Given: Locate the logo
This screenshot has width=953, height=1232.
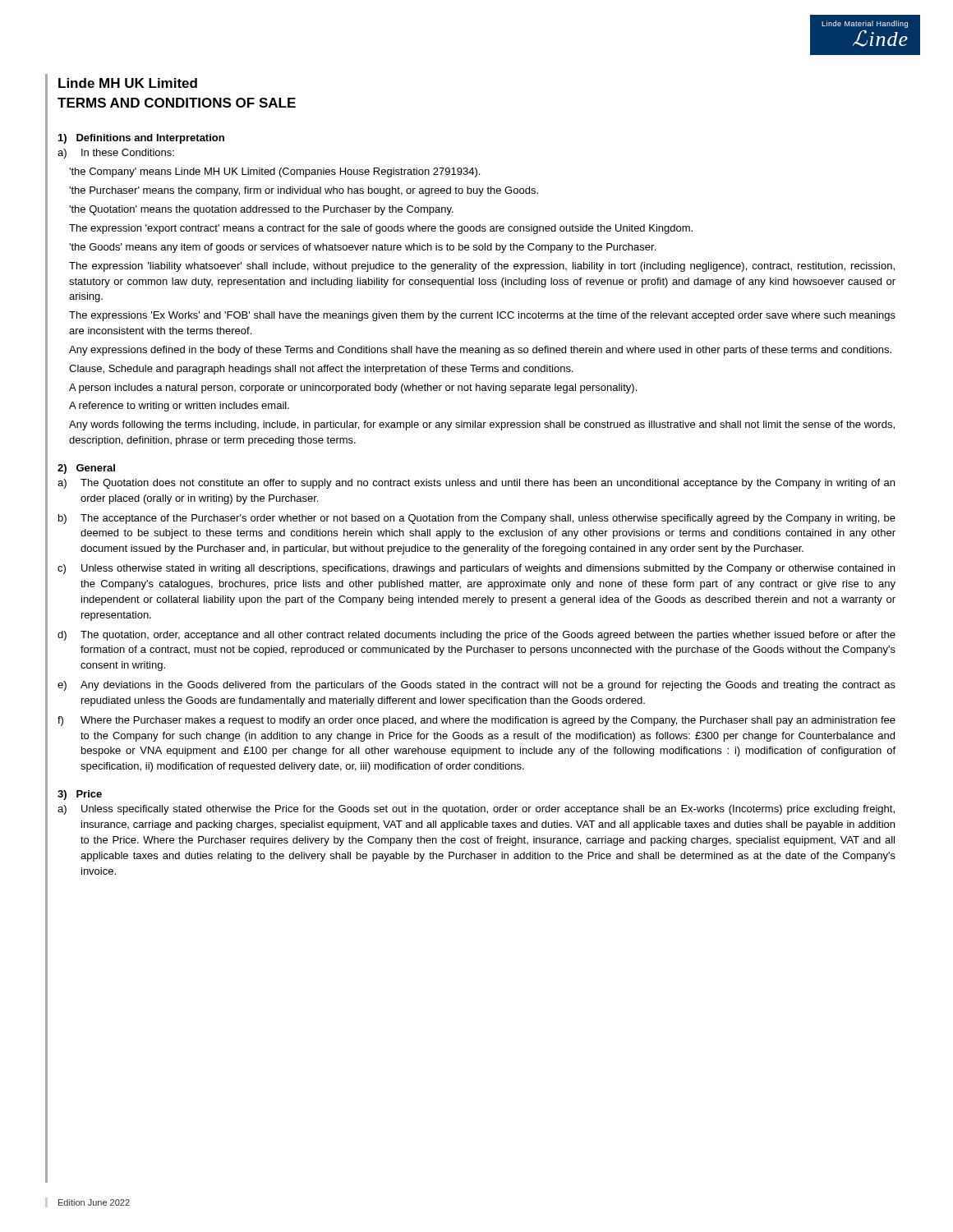Looking at the screenshot, I should coord(865,35).
